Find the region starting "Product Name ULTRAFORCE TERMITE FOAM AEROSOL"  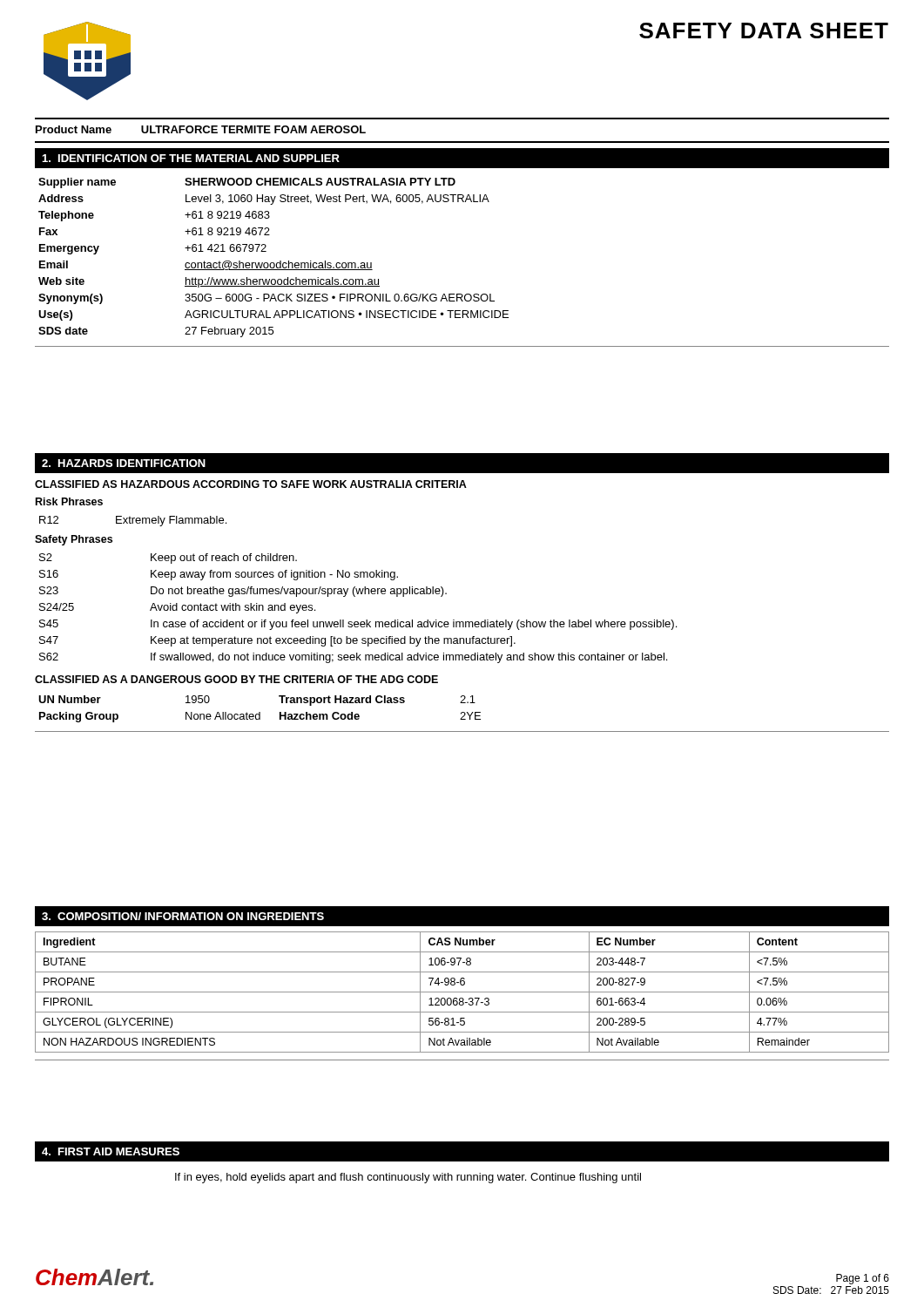[462, 130]
